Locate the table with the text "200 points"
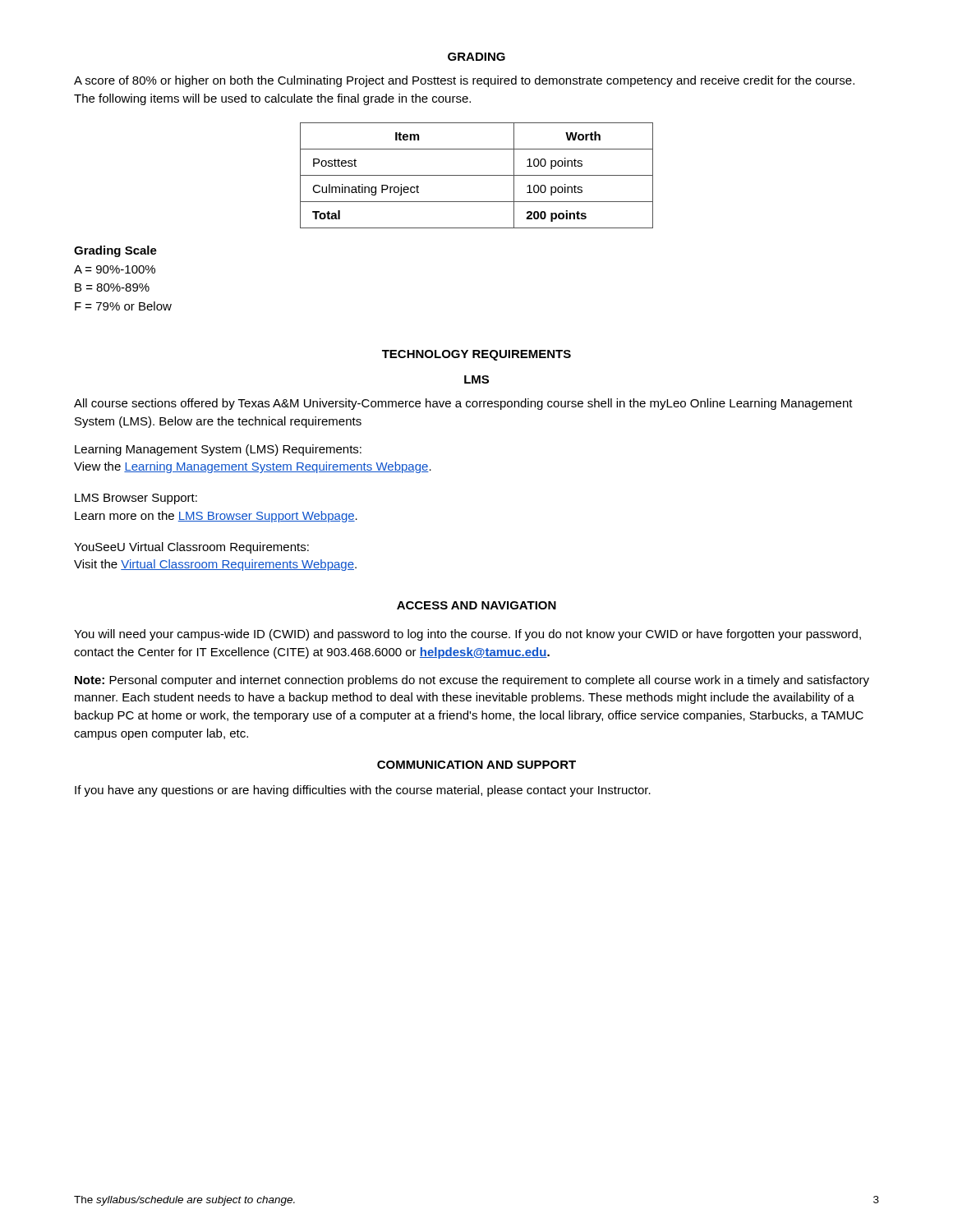The image size is (953, 1232). click(476, 175)
